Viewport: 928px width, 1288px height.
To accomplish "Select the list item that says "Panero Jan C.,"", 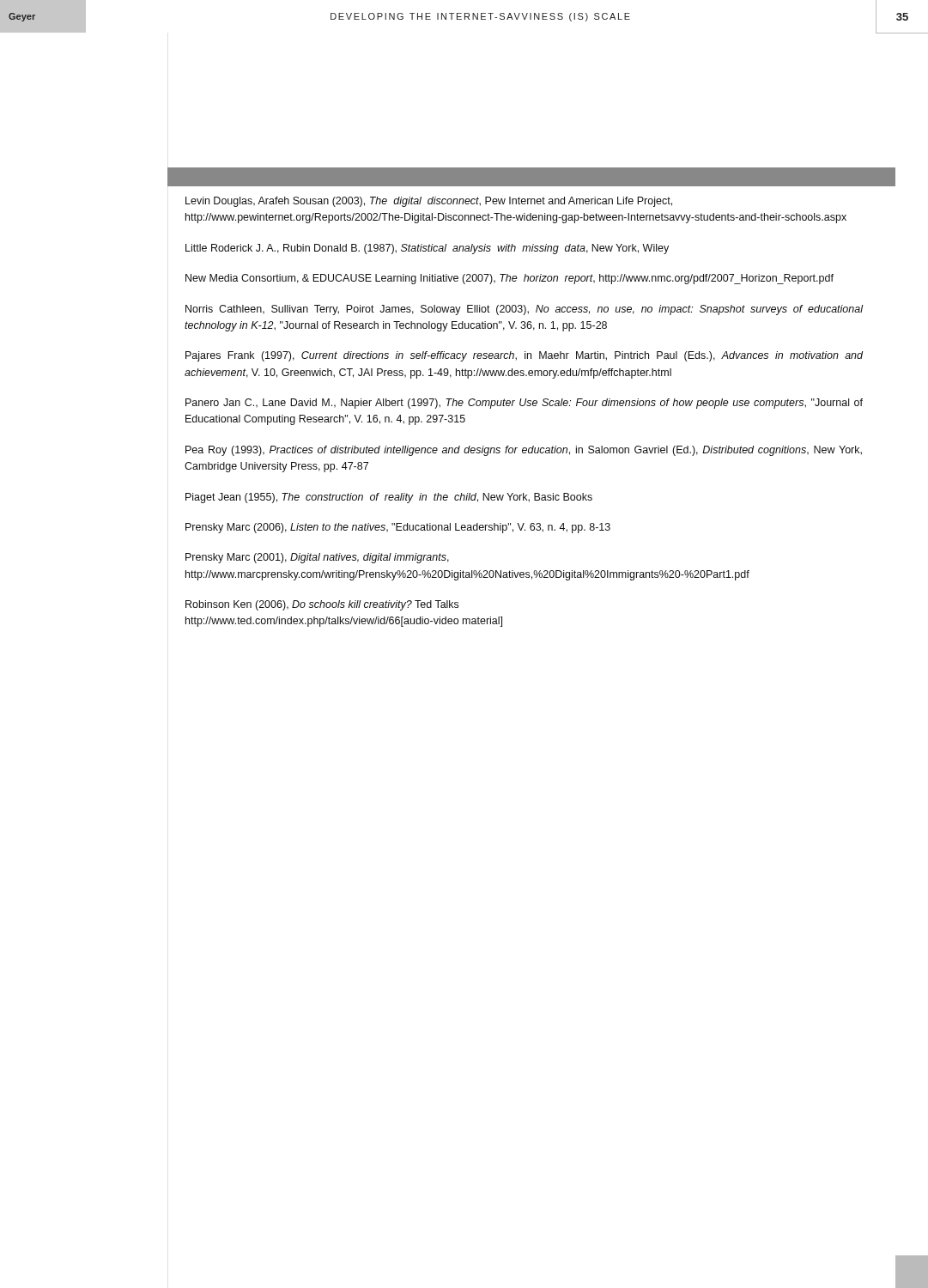I will pyautogui.click(x=524, y=411).
